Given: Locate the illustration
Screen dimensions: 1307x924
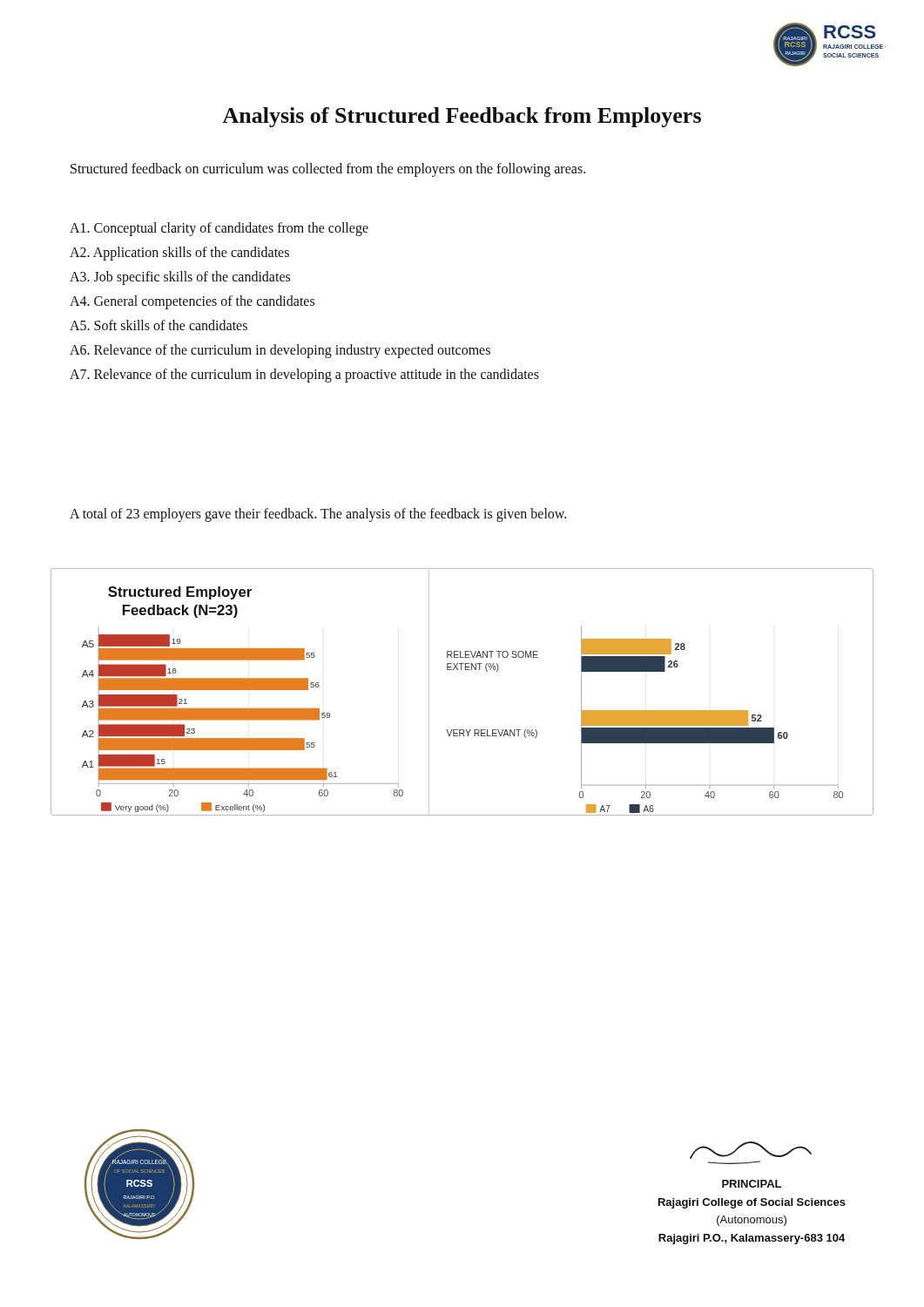Looking at the screenshot, I should point(752,1152).
